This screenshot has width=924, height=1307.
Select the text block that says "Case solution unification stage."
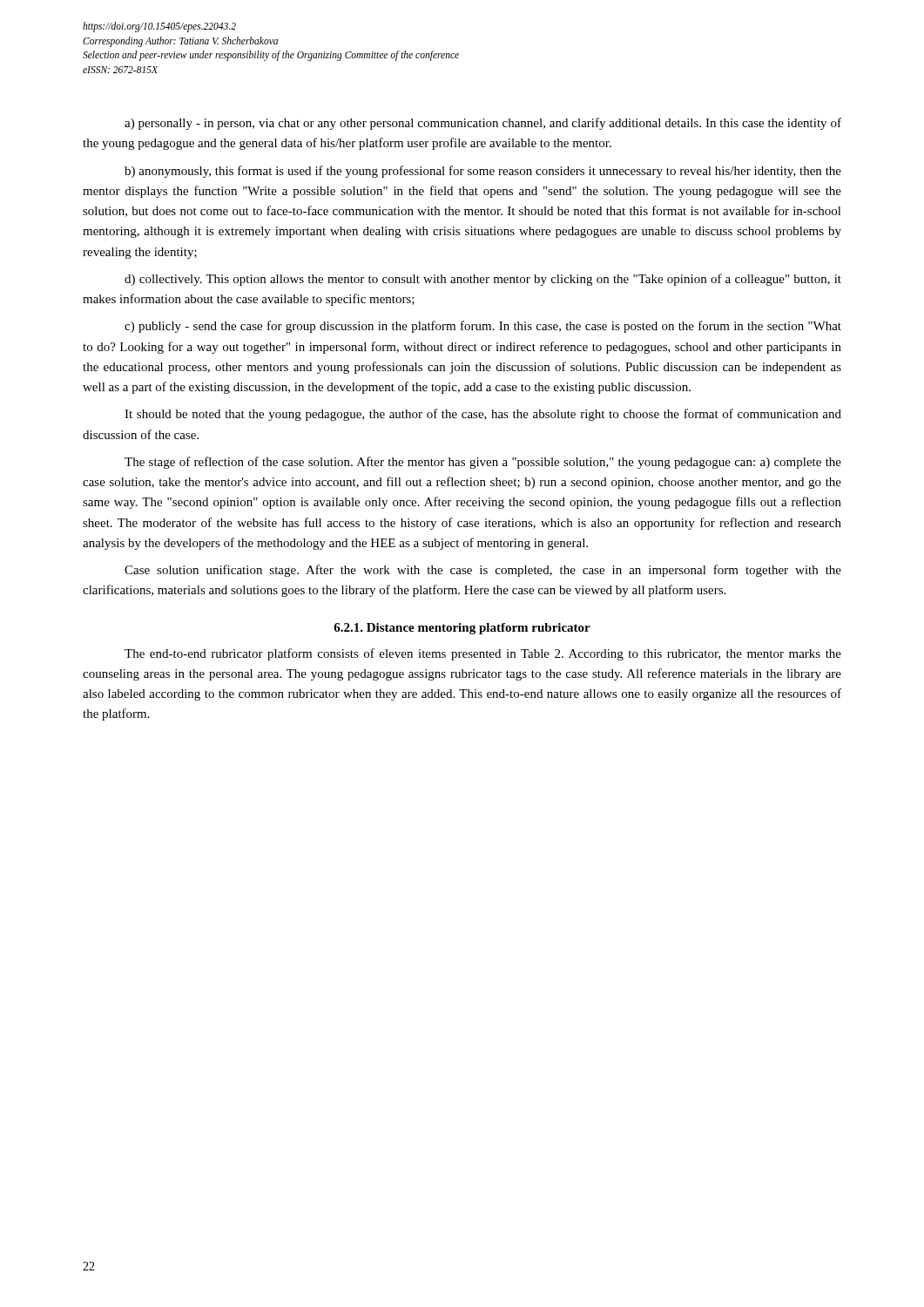coord(462,580)
